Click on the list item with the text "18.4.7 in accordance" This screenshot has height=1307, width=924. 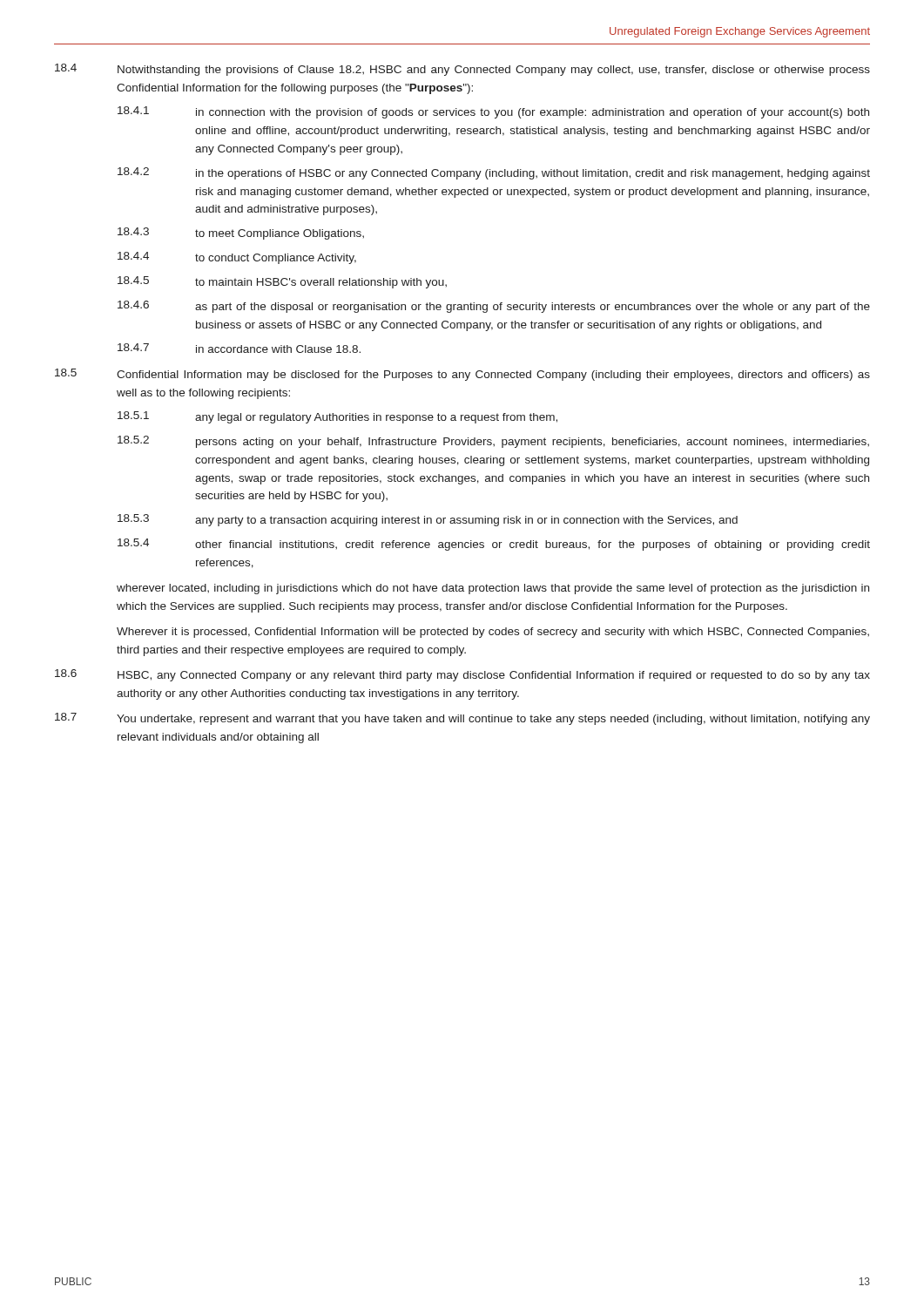click(239, 348)
